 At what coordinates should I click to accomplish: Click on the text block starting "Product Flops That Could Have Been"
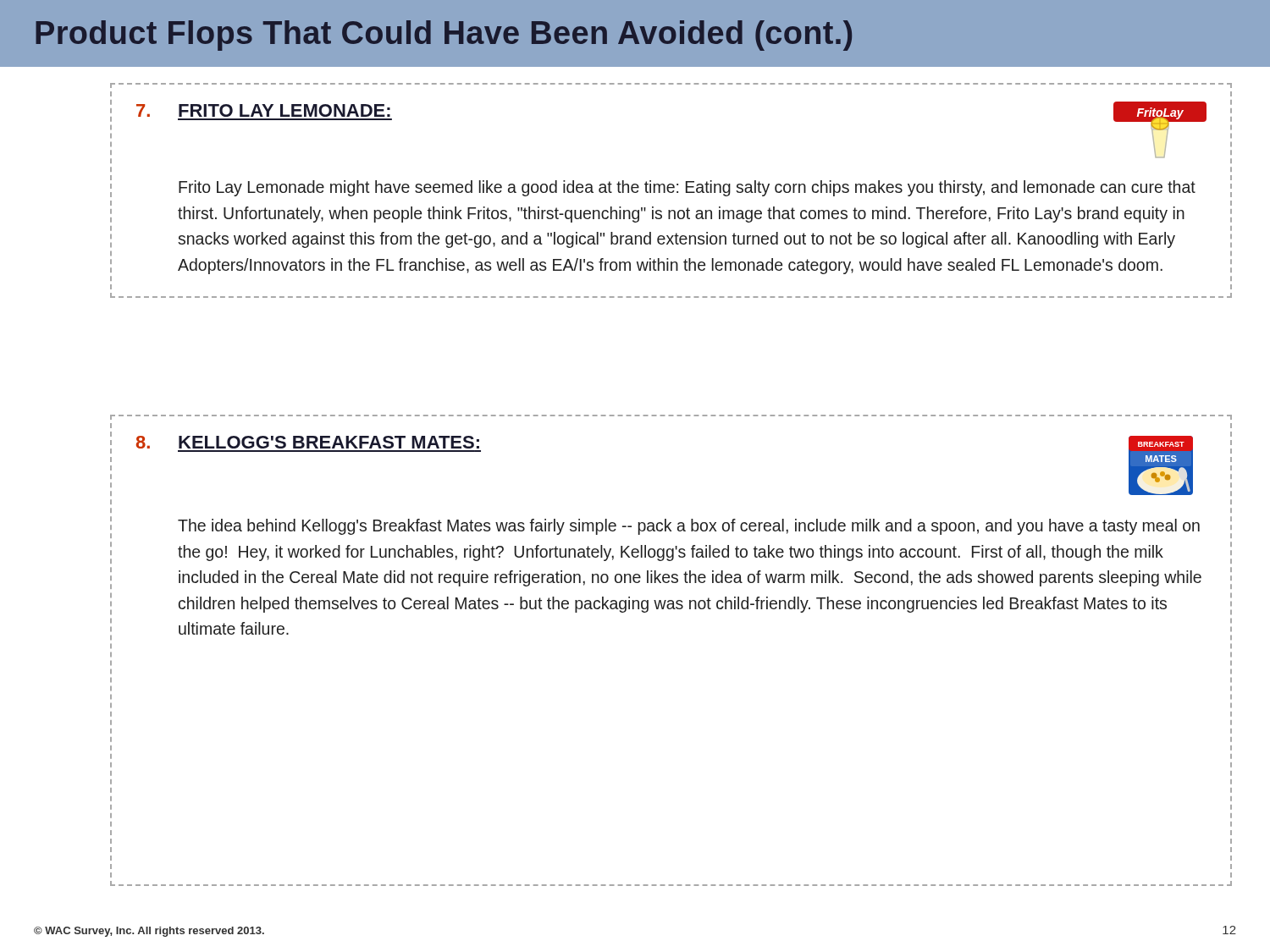coord(635,33)
